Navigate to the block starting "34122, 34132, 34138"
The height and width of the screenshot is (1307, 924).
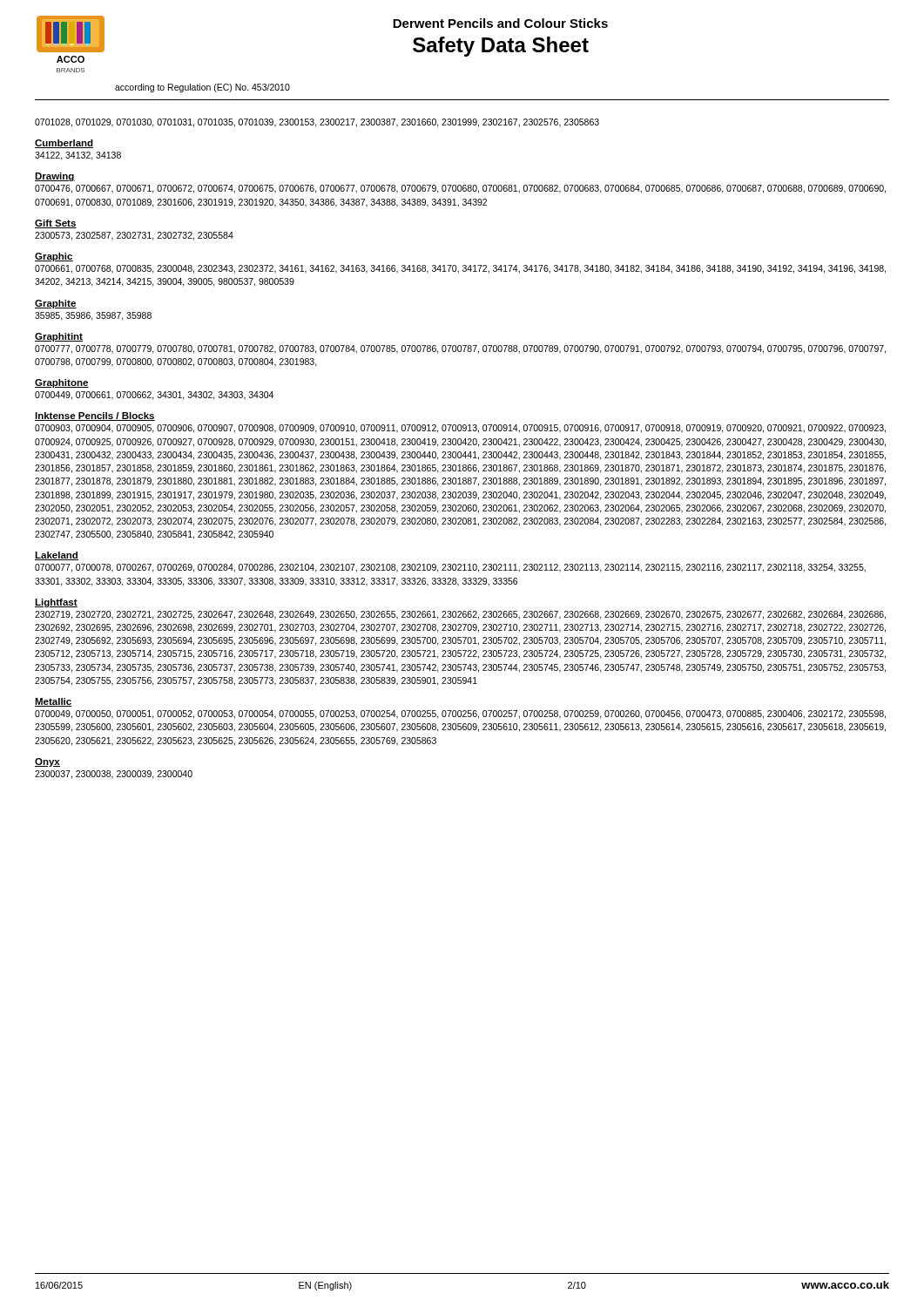coord(78,155)
